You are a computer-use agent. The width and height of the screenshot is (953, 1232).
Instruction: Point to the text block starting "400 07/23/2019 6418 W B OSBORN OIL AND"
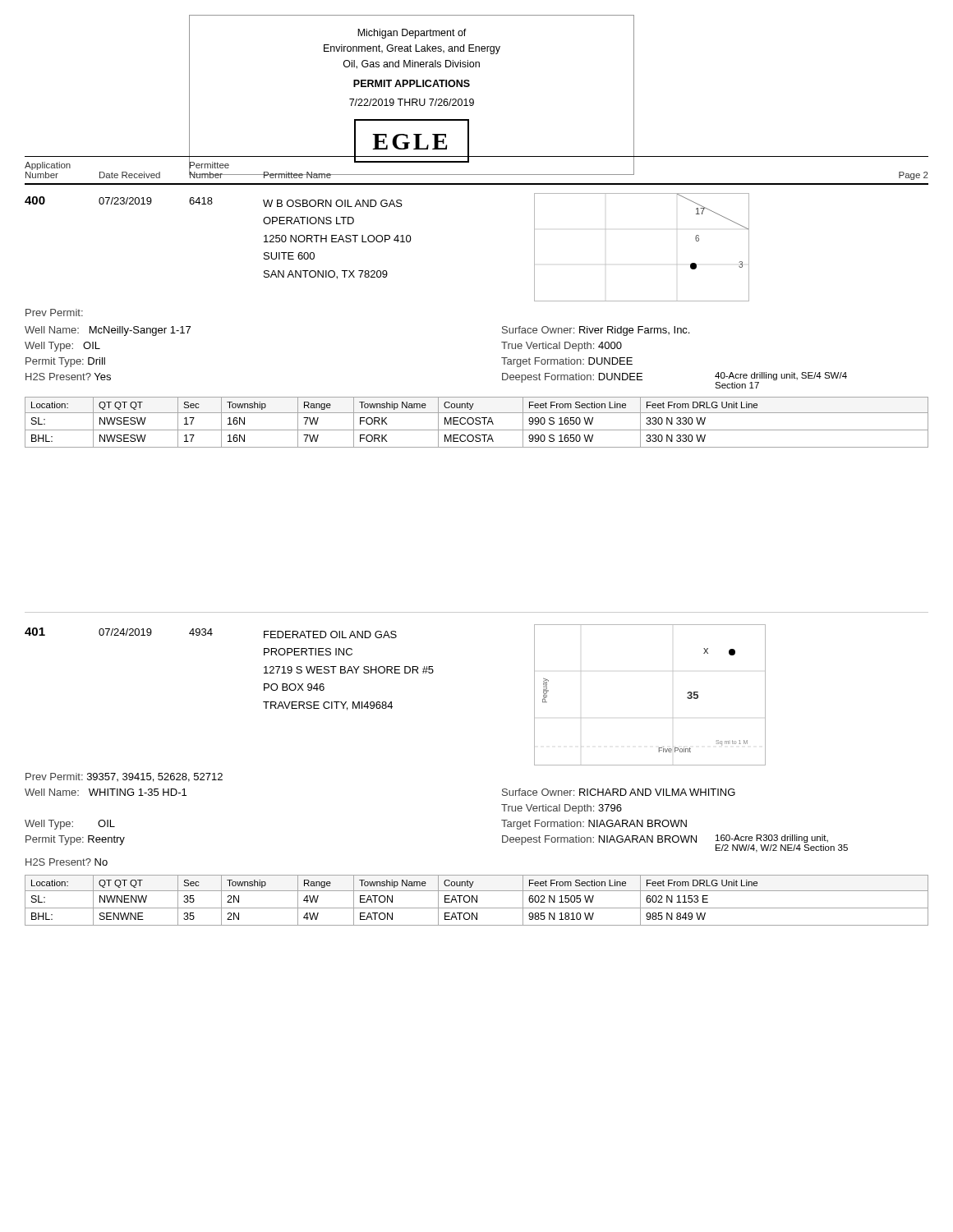tap(387, 247)
